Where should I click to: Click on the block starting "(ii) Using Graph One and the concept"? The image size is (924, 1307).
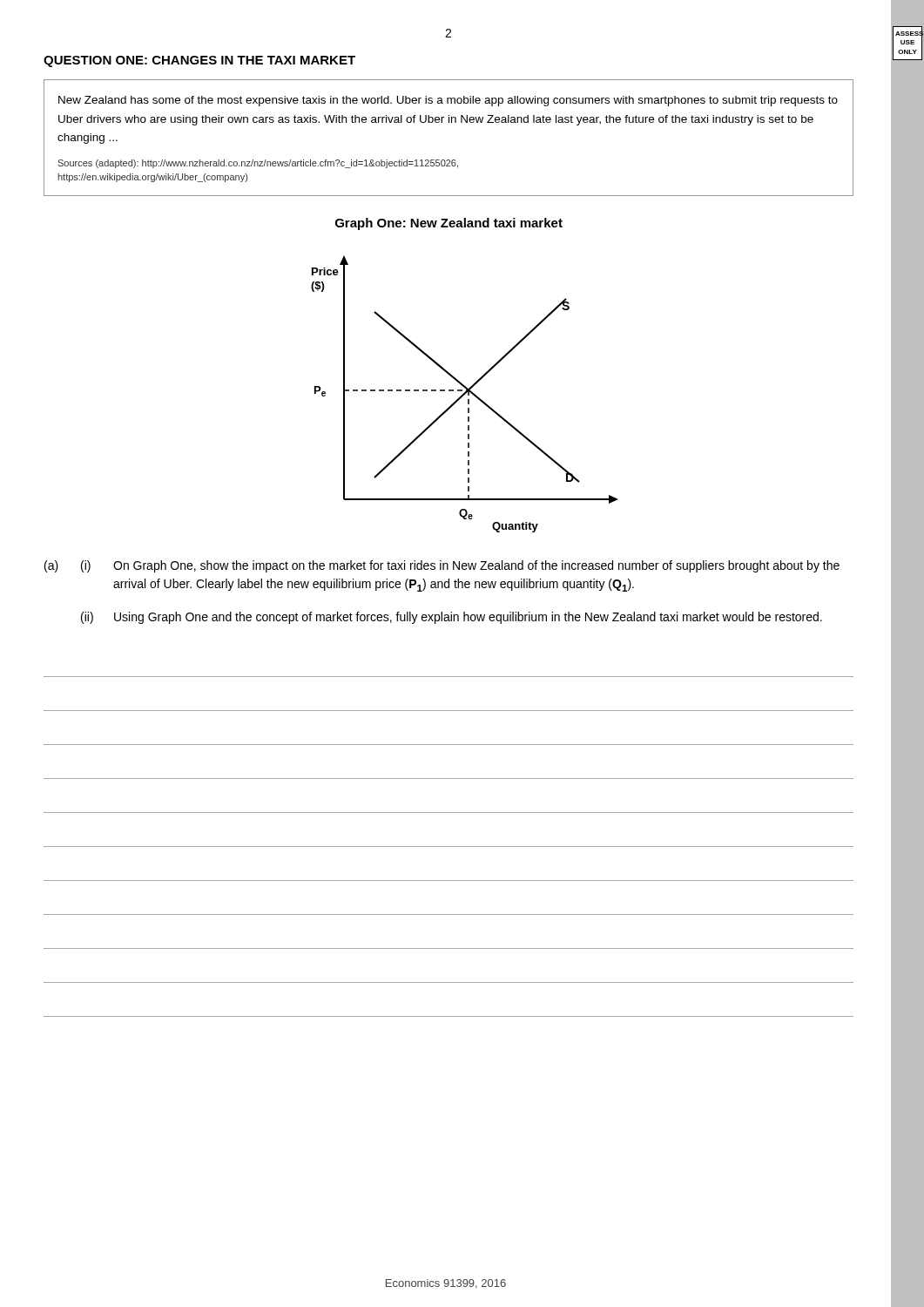(x=467, y=618)
